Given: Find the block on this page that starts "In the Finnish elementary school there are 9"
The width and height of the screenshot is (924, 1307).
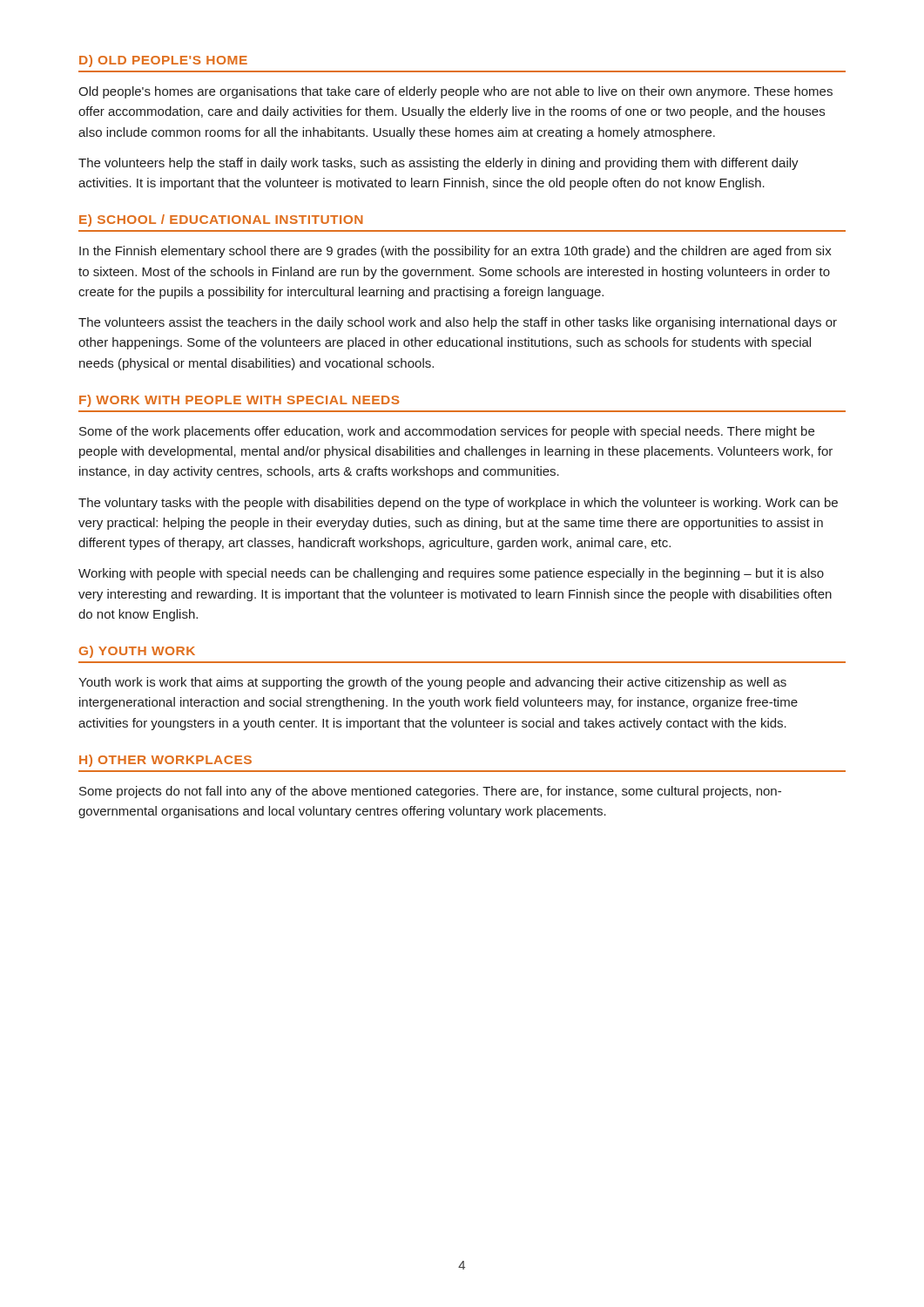Looking at the screenshot, I should point(455,271).
